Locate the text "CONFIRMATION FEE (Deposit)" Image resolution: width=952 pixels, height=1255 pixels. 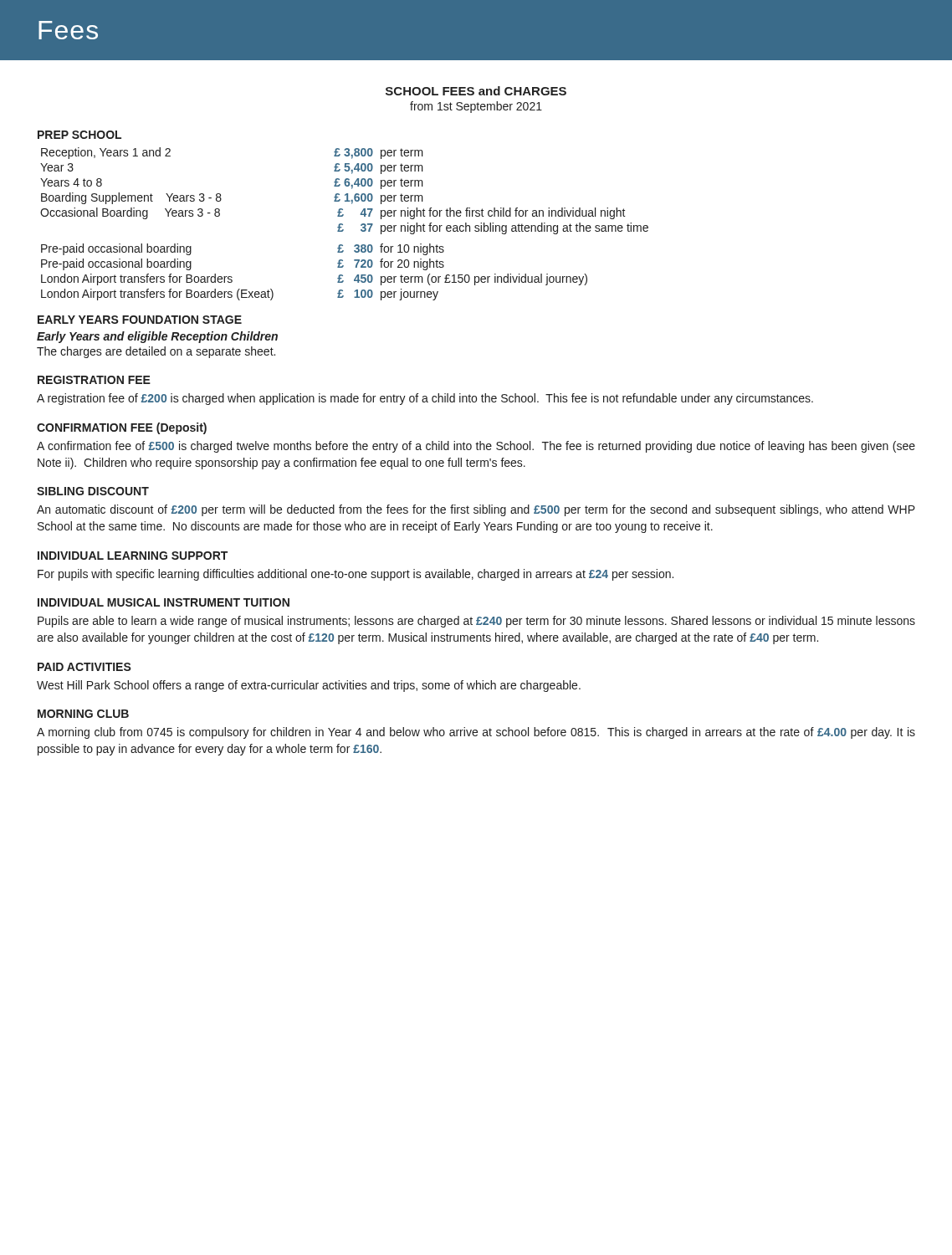[x=122, y=427]
